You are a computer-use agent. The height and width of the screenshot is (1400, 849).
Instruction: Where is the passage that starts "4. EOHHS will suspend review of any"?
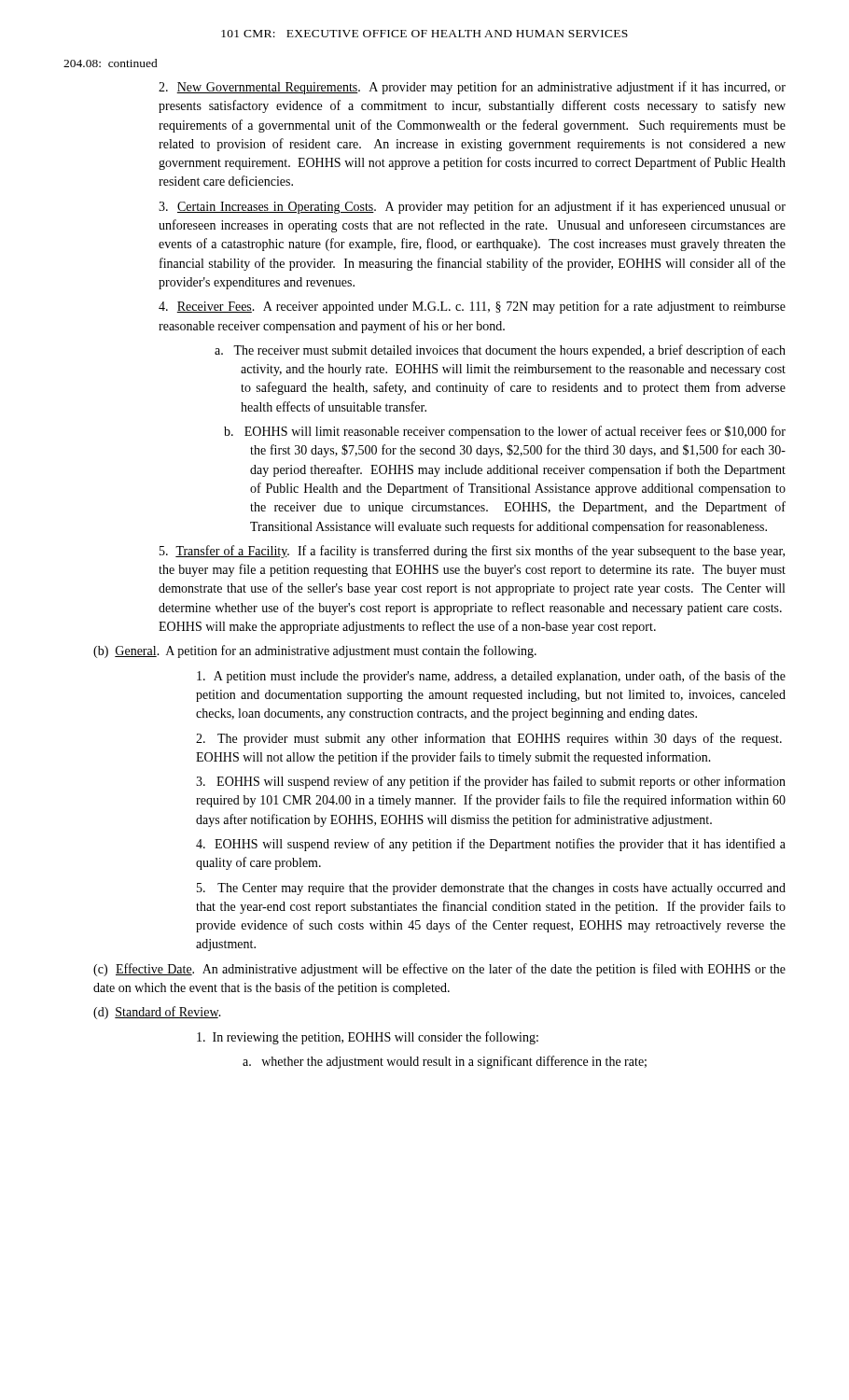(491, 854)
